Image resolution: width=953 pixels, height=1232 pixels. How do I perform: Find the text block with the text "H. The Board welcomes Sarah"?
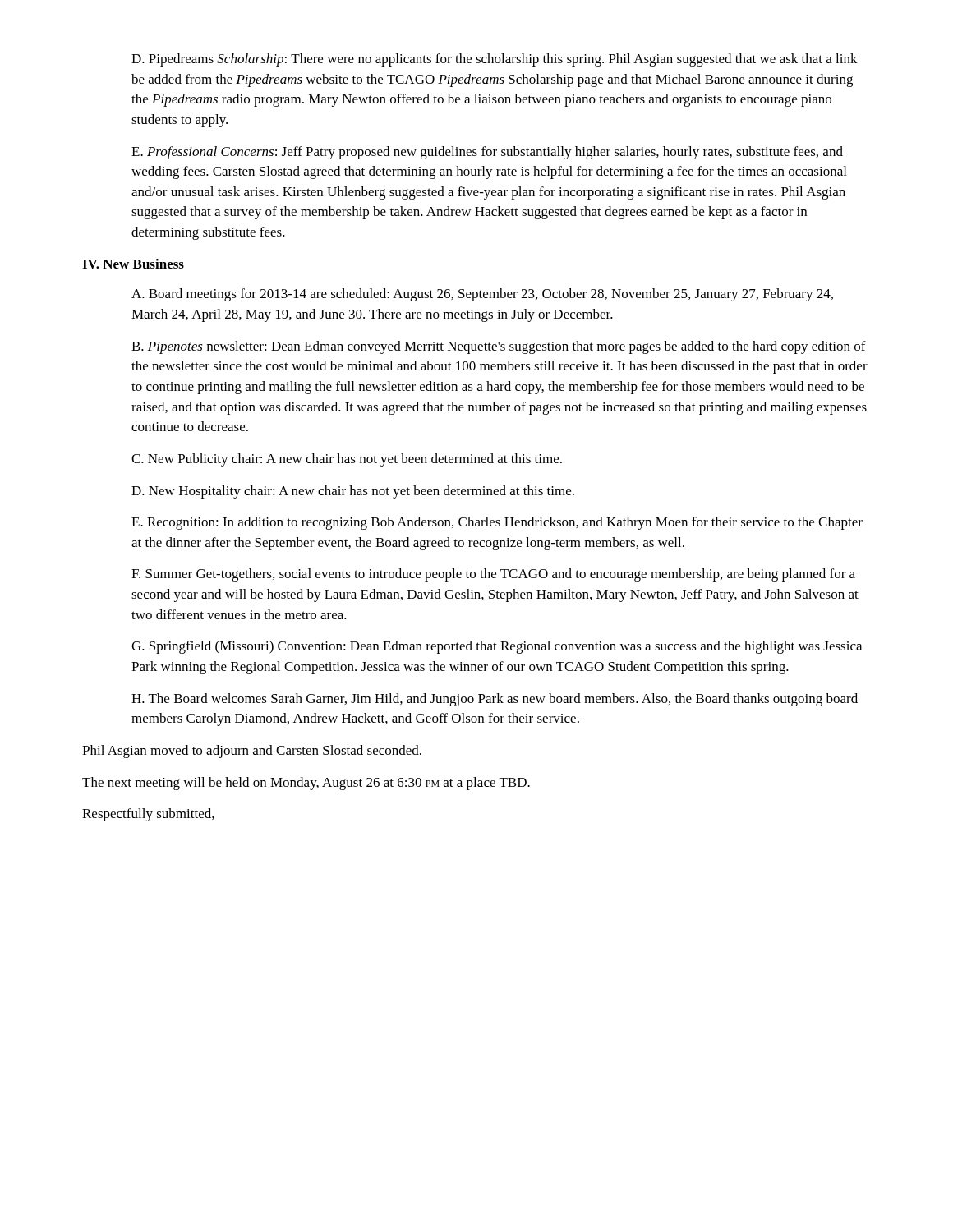501,709
